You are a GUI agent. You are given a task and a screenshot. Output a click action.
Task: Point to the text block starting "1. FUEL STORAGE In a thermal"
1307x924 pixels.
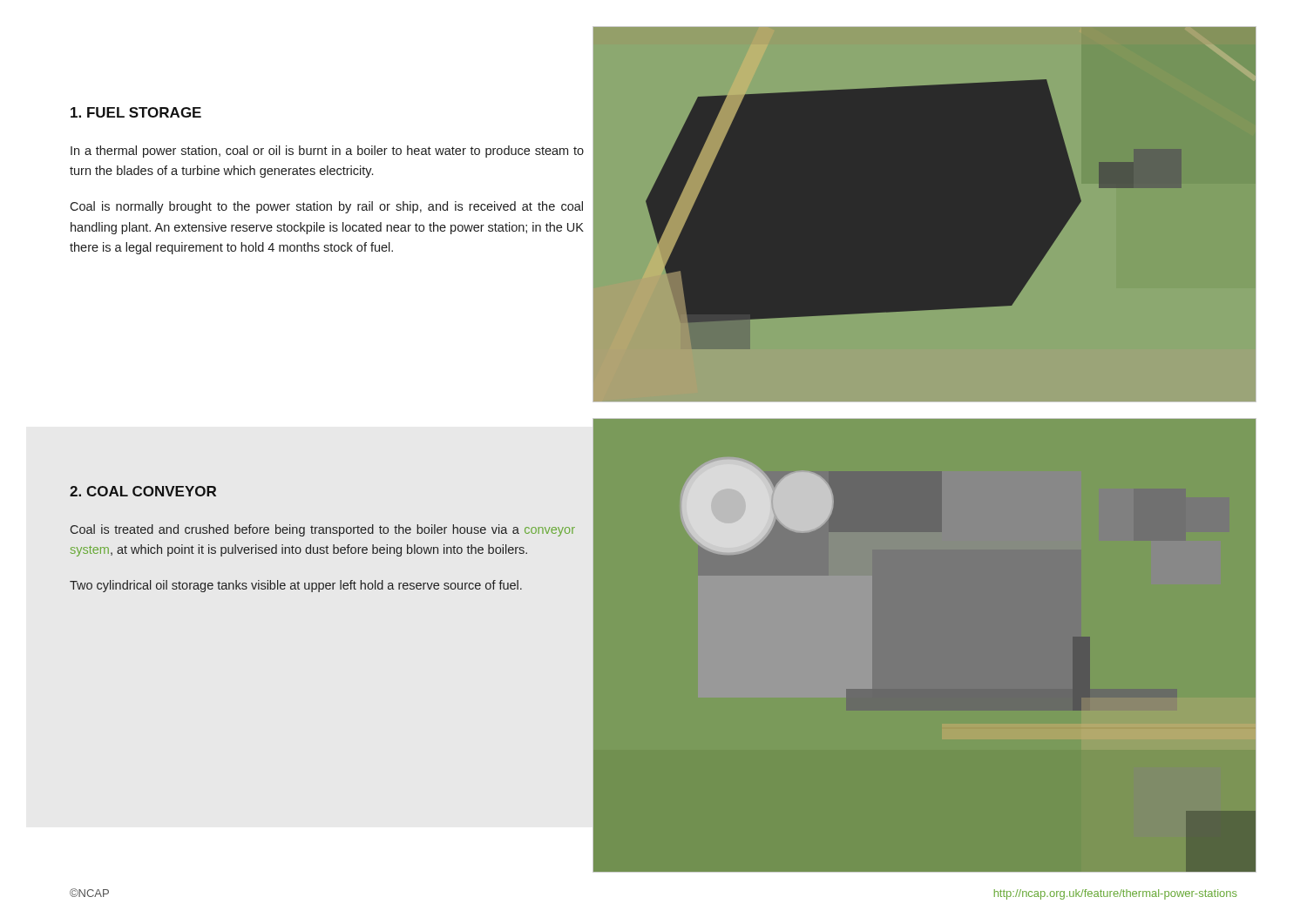(x=327, y=181)
